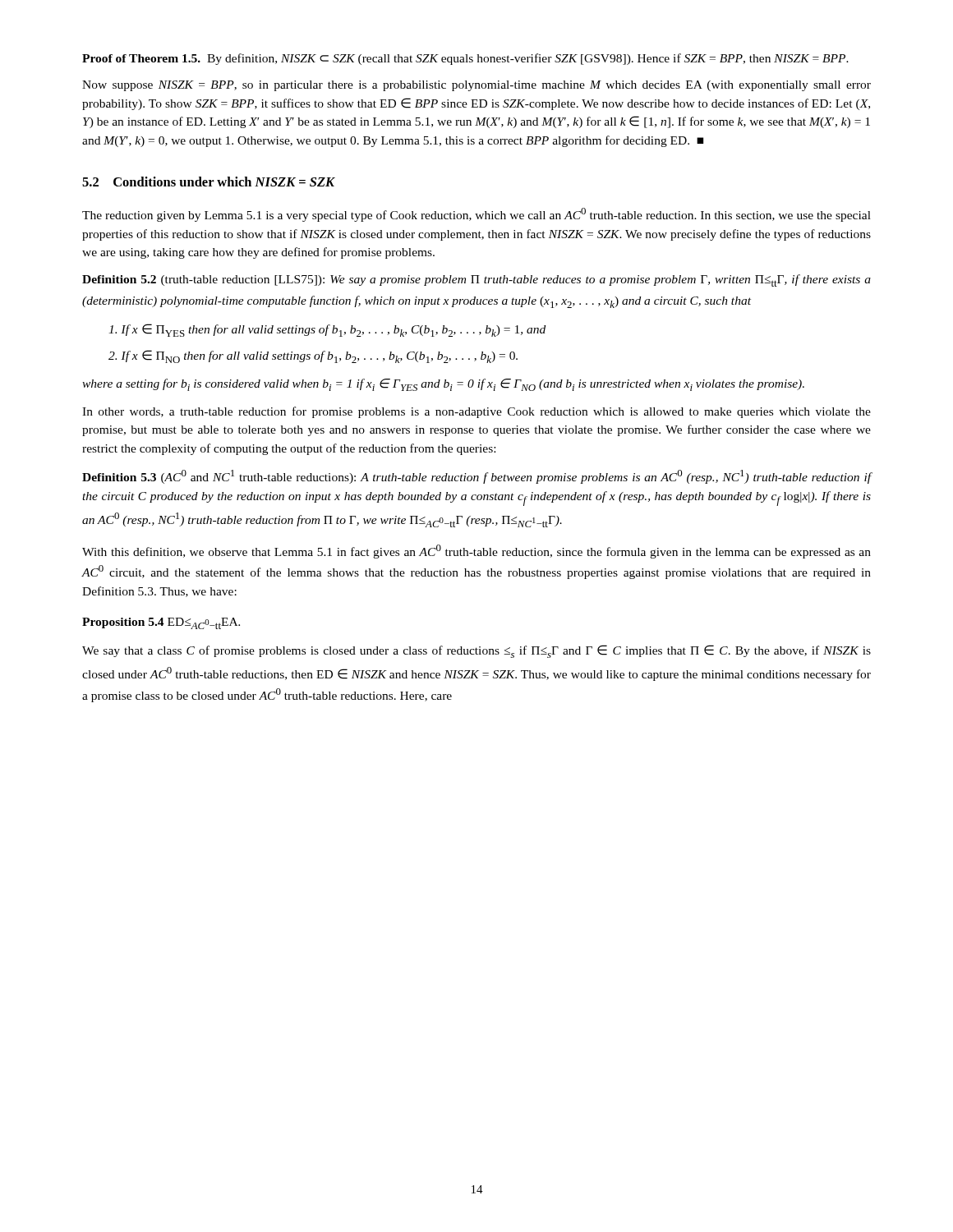Point to the text starting "where a setting for bi"

[x=476, y=385]
